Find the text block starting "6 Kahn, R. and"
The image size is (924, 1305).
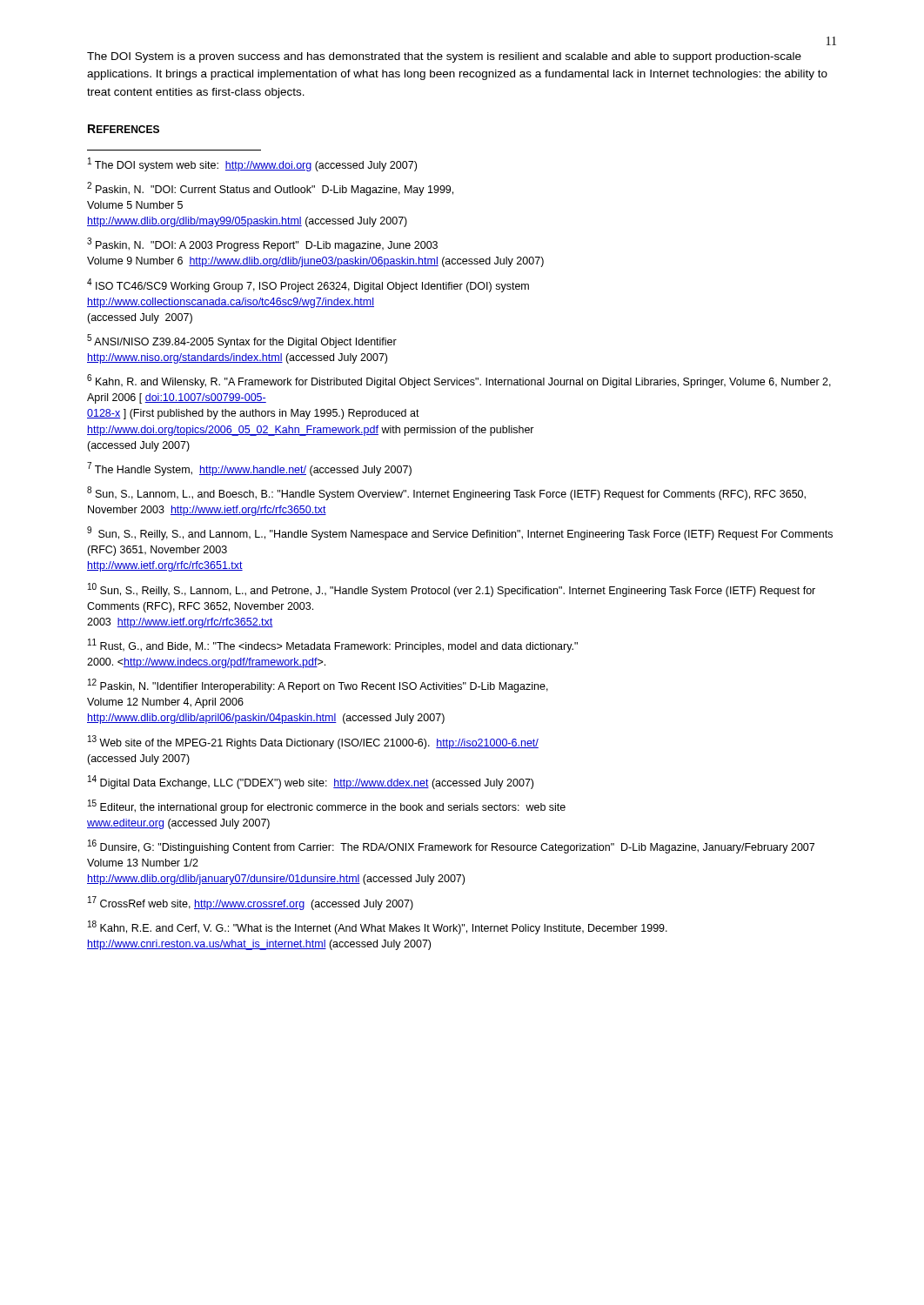pyautogui.click(x=459, y=381)
